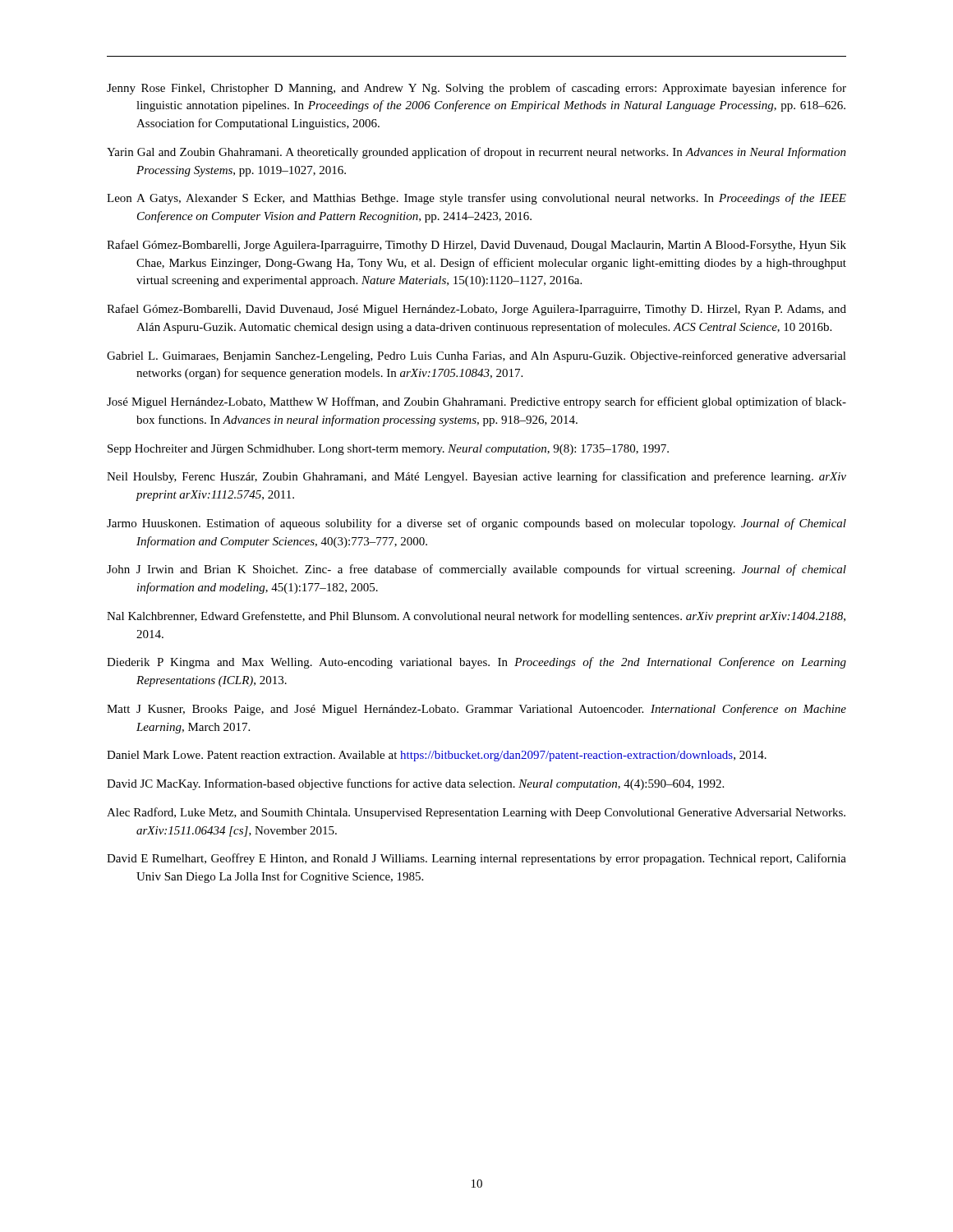The width and height of the screenshot is (953, 1232).
Task: Navigate to the block starting "David E Rumelhart, Geoffrey E Hinton,"
Action: point(476,867)
